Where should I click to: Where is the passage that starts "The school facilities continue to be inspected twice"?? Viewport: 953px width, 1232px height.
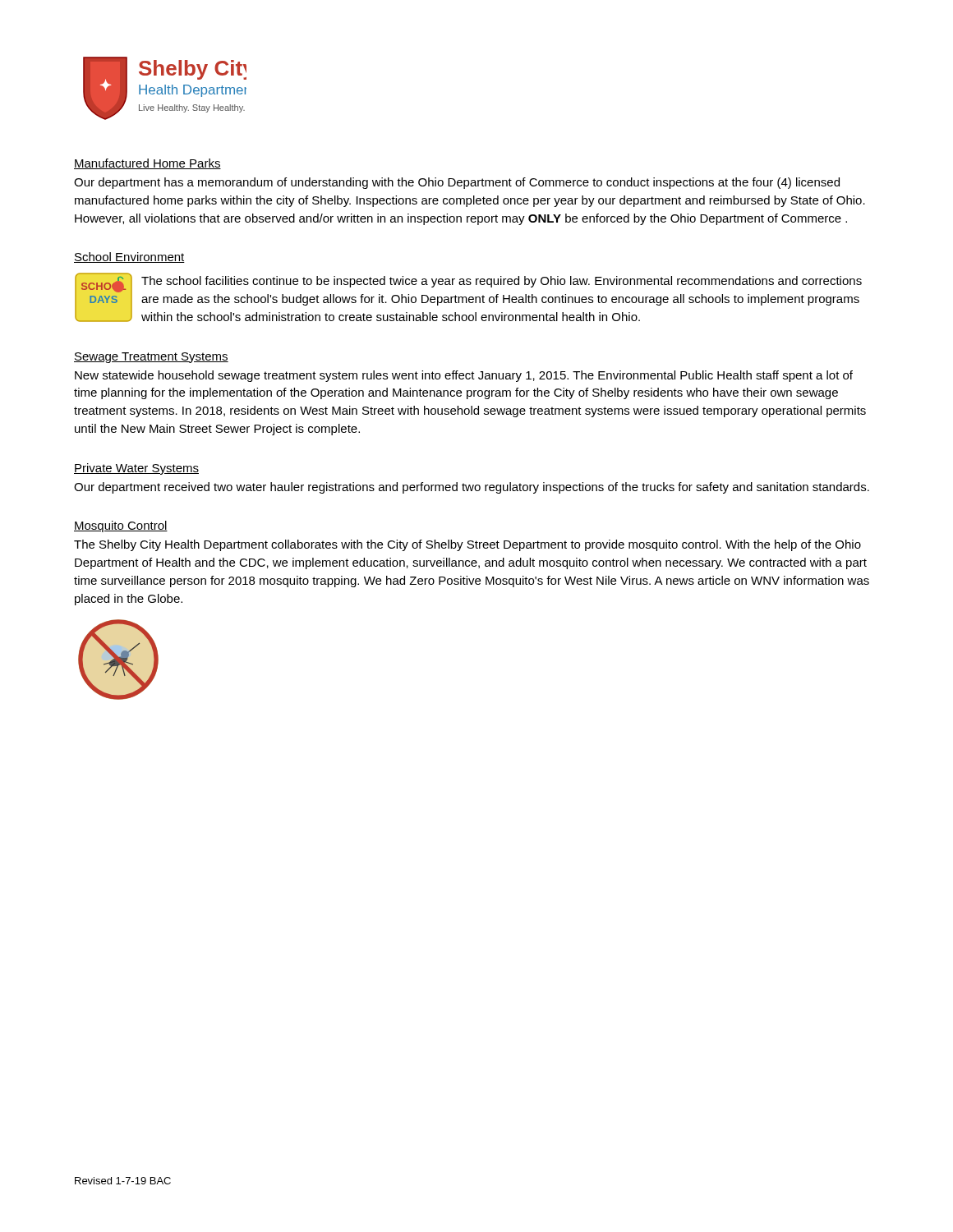pos(510,299)
